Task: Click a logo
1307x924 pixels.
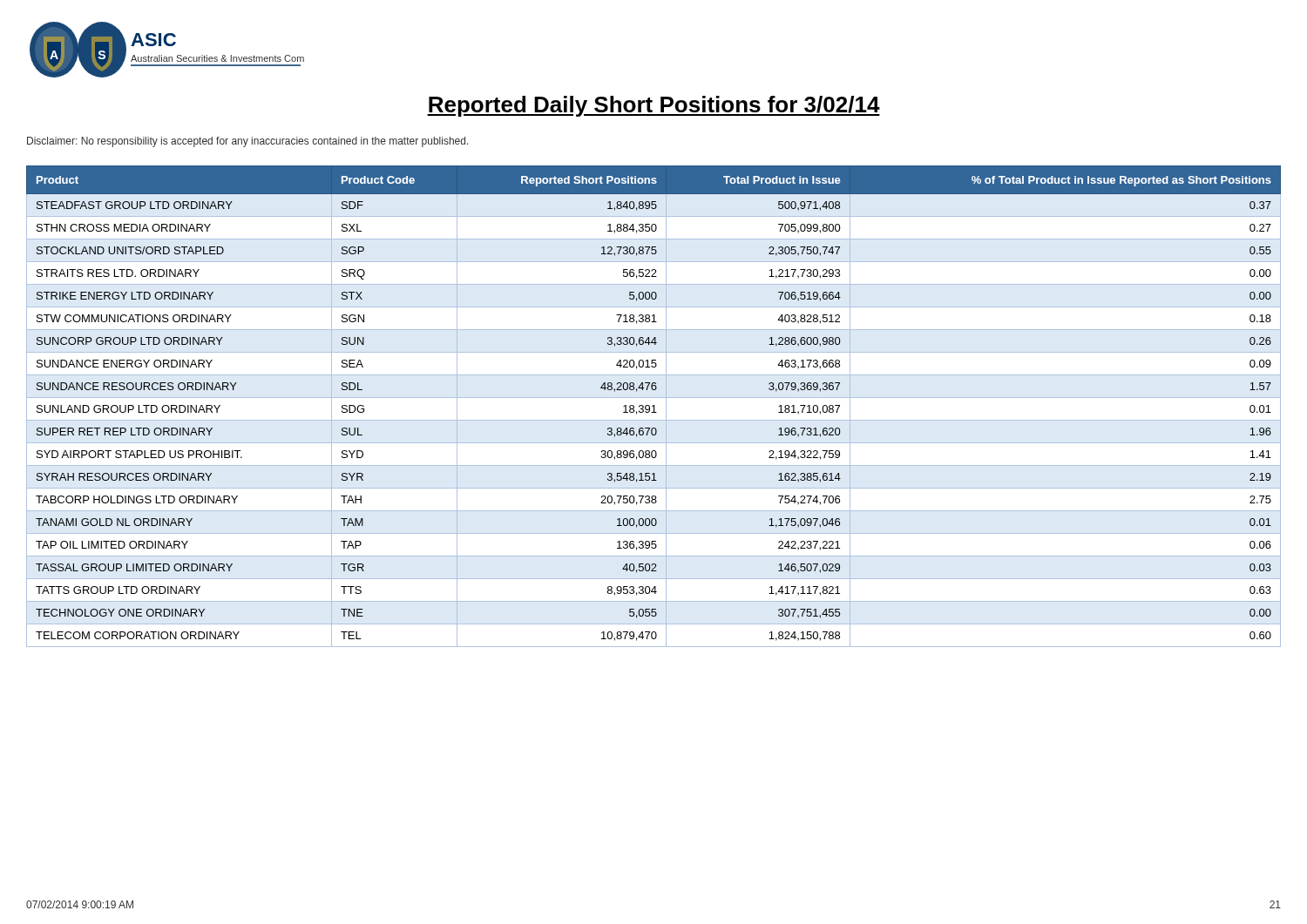Action: tap(166, 52)
